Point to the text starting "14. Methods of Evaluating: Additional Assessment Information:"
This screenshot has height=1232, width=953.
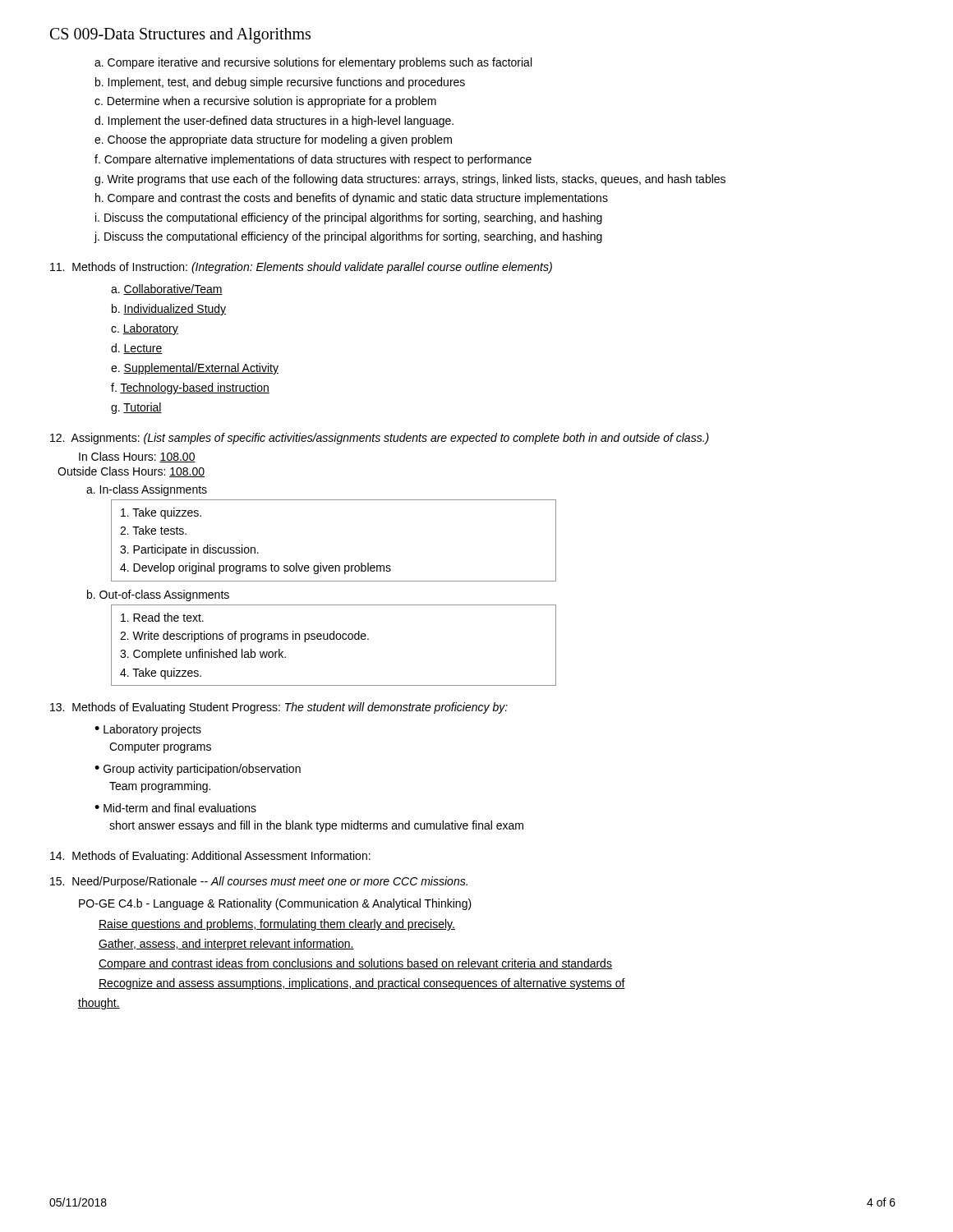(210, 856)
